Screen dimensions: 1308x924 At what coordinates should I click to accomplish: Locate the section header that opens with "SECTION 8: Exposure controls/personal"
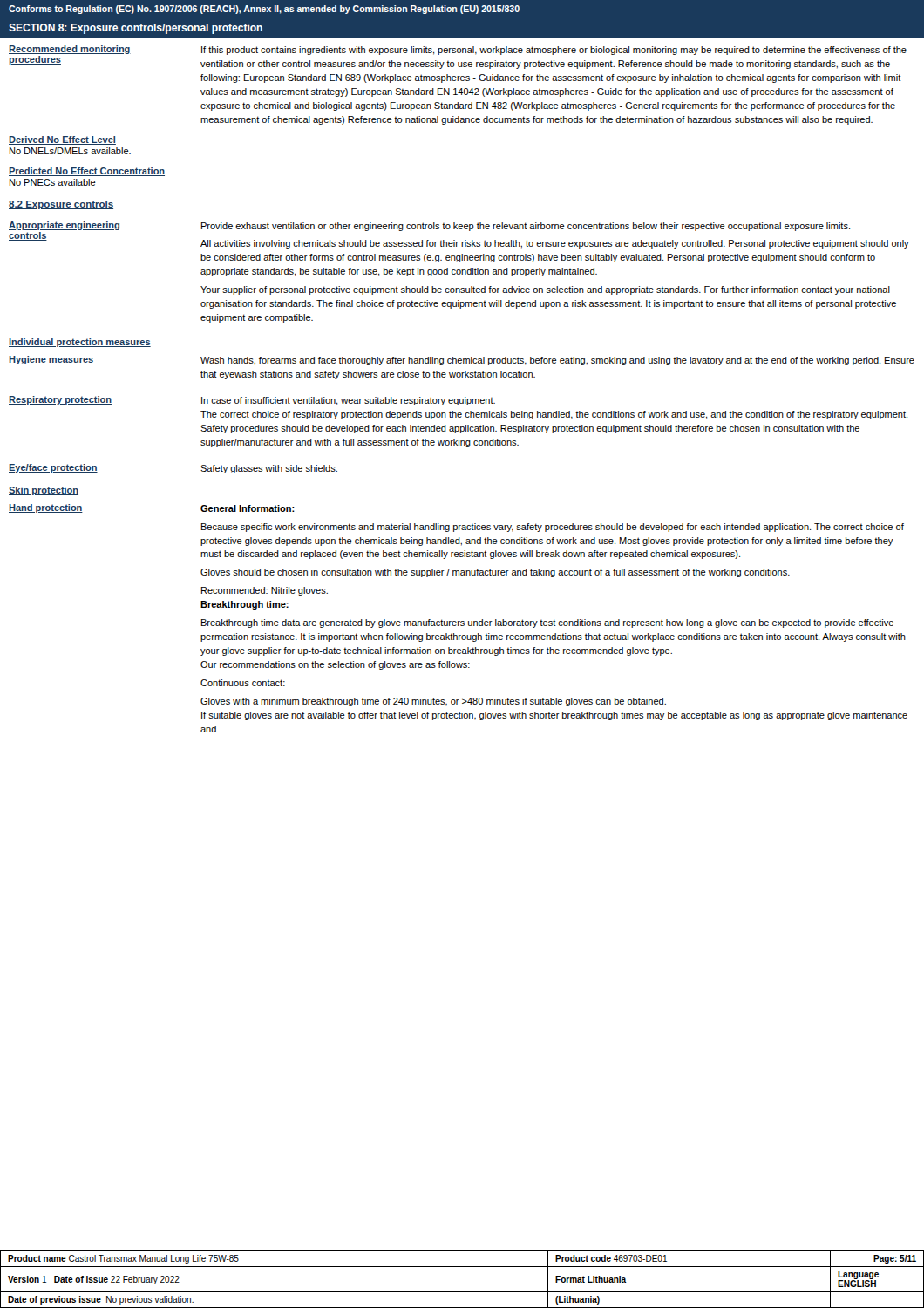pyautogui.click(x=136, y=28)
